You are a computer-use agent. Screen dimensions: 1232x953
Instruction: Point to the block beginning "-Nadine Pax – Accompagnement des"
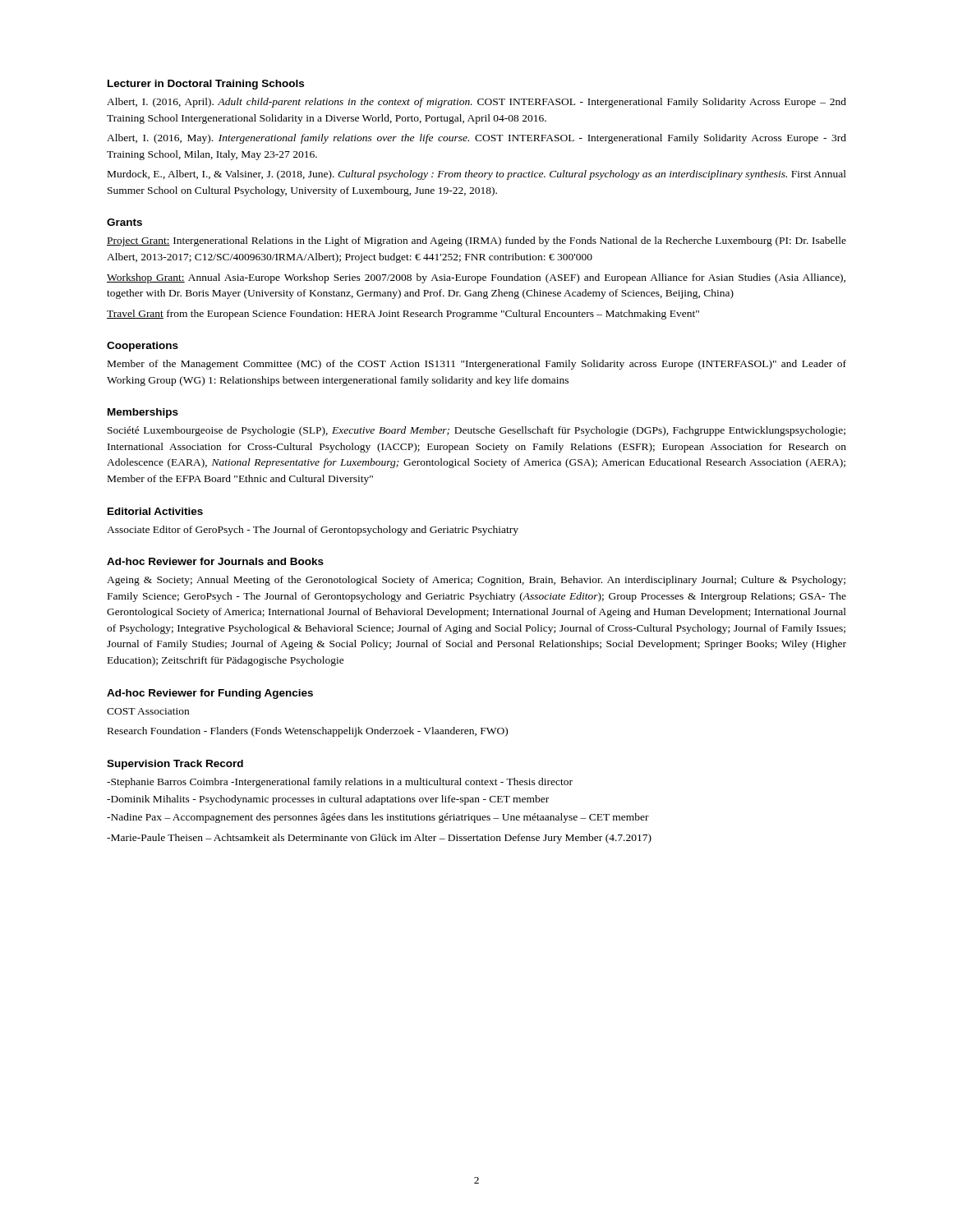[x=378, y=817]
